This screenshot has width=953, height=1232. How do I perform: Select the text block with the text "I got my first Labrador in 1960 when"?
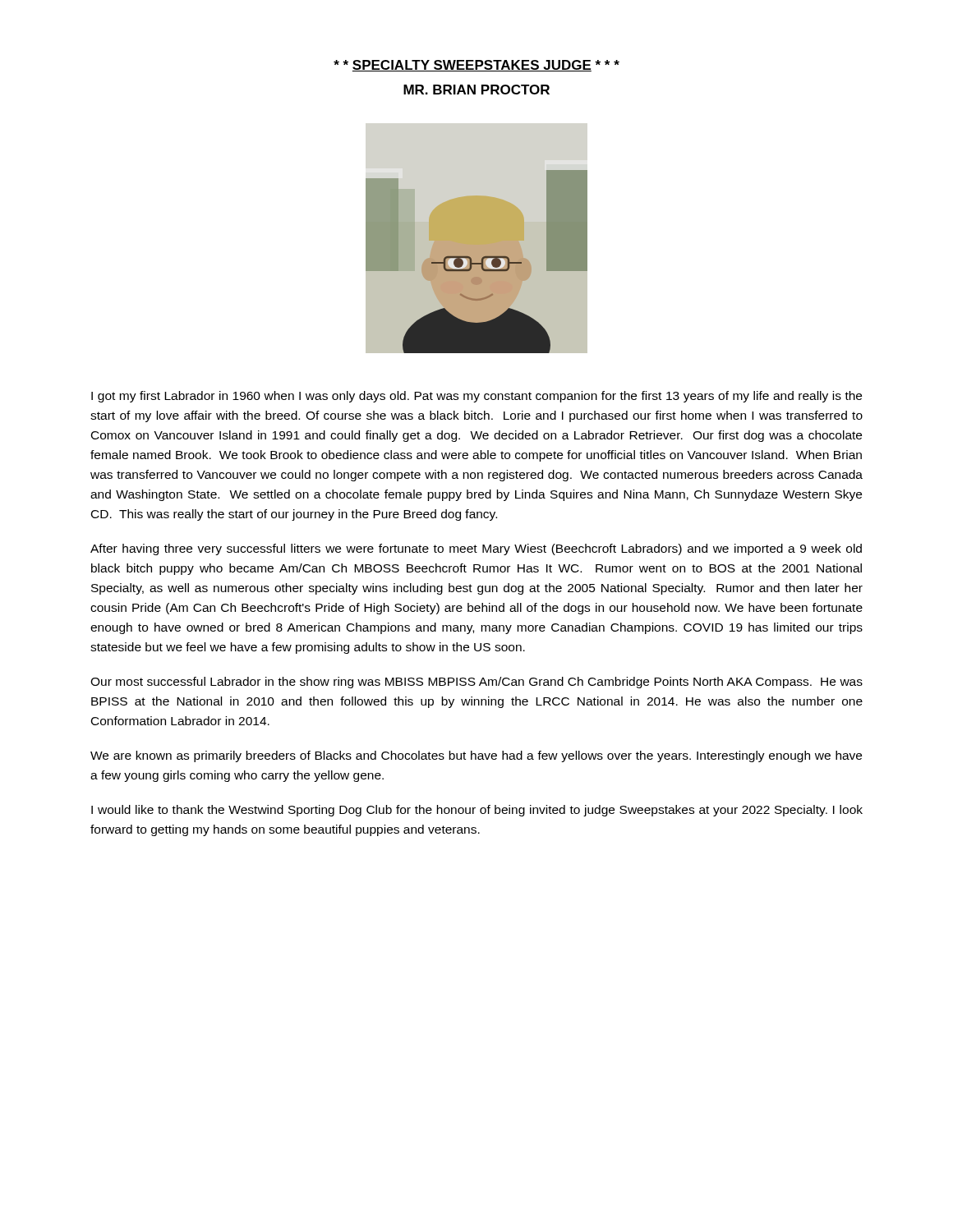click(476, 455)
